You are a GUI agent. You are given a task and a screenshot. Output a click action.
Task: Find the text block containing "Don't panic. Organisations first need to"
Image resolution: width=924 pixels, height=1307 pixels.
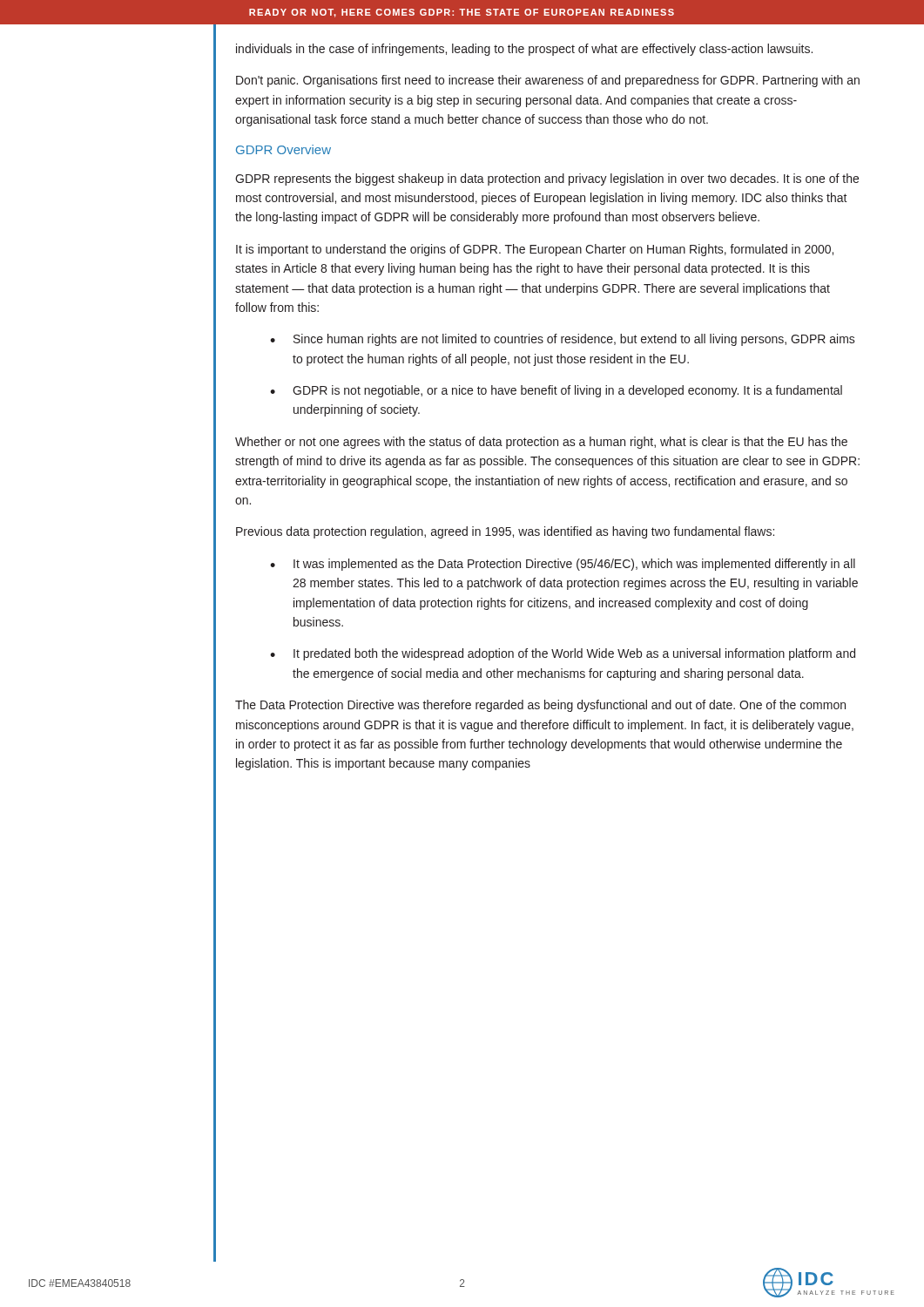548,100
